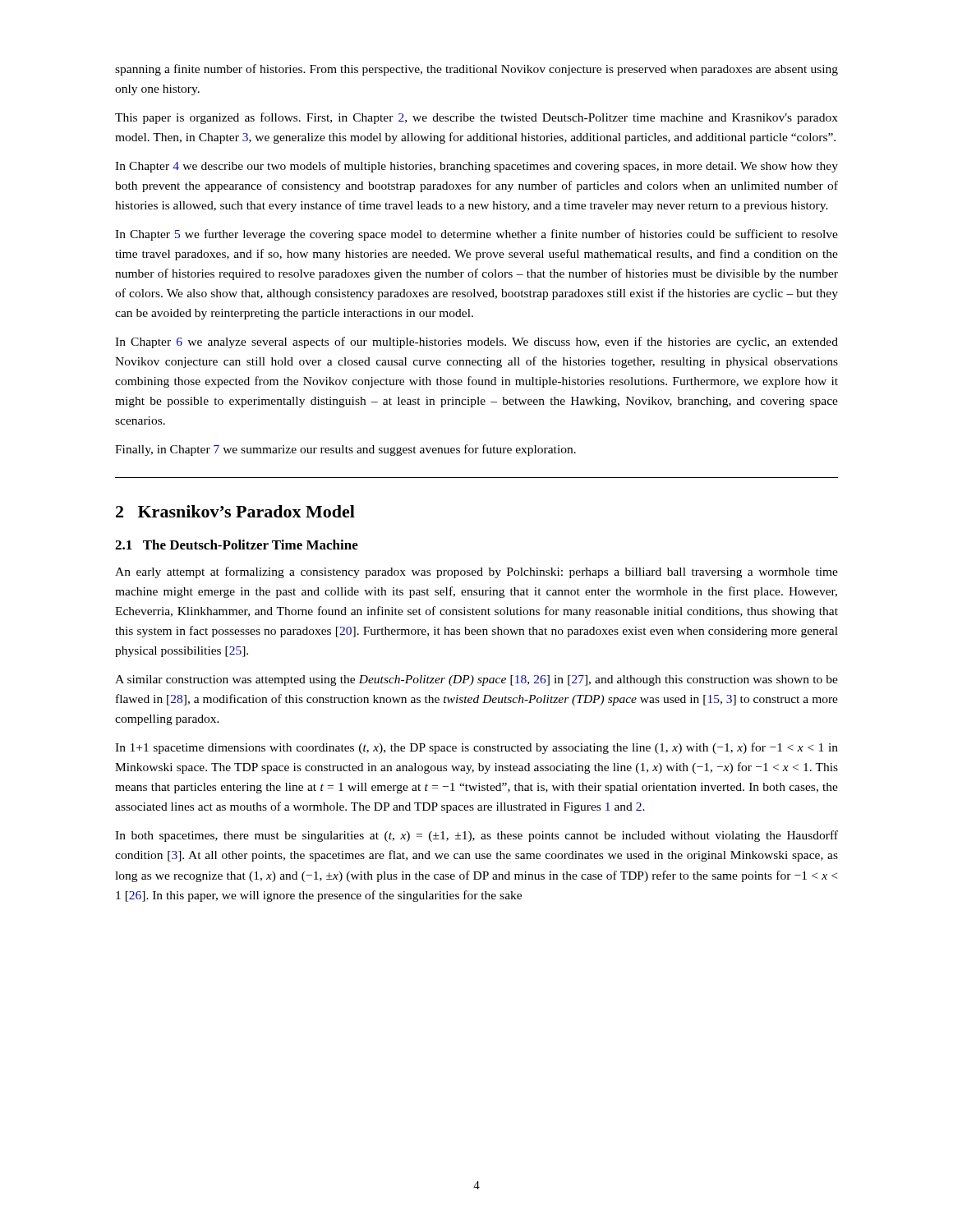Select the text starting "A similar construction was attempted using the"
Image resolution: width=953 pixels, height=1232 pixels.
pyautogui.click(x=476, y=699)
